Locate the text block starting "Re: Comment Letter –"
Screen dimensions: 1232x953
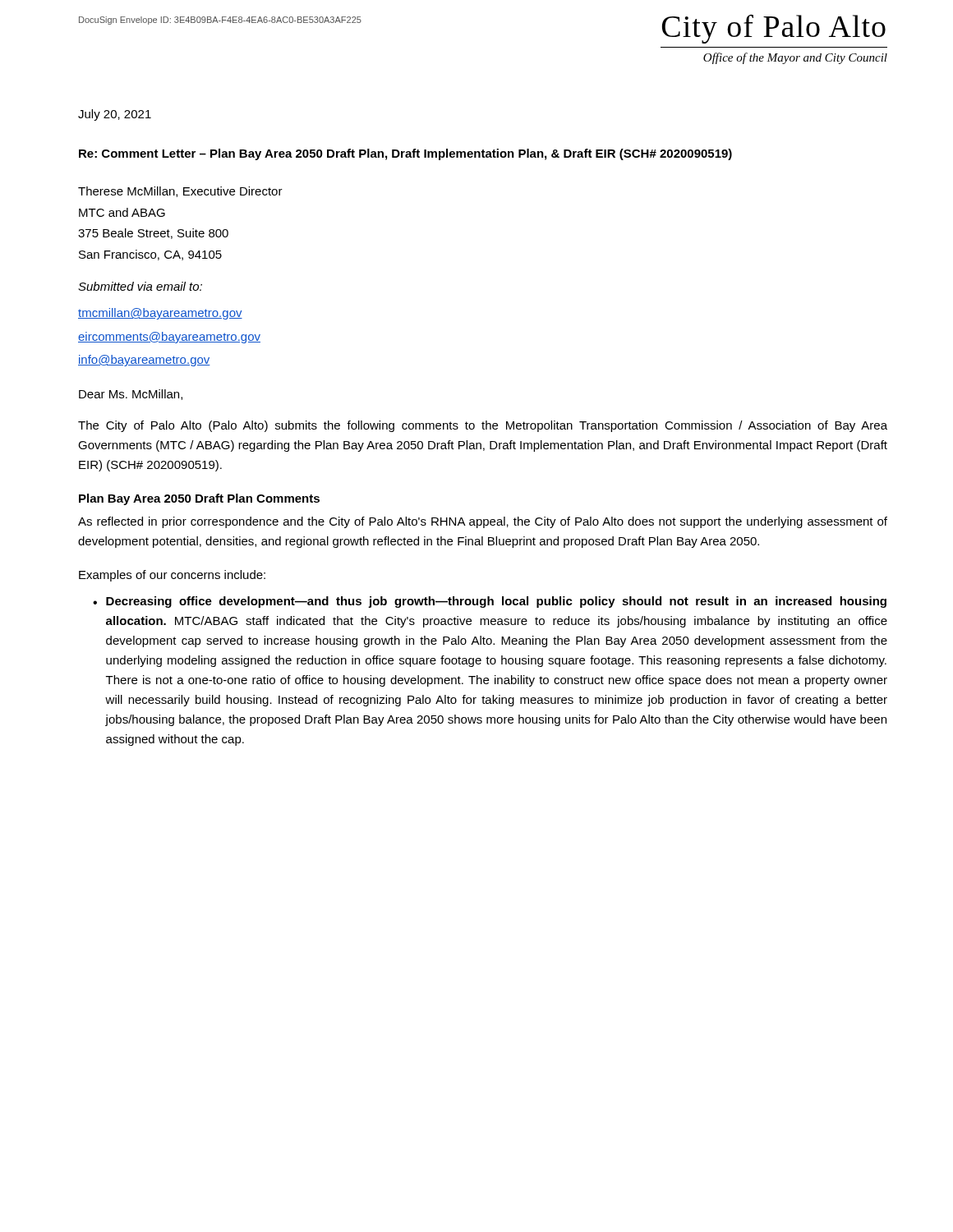(x=405, y=153)
